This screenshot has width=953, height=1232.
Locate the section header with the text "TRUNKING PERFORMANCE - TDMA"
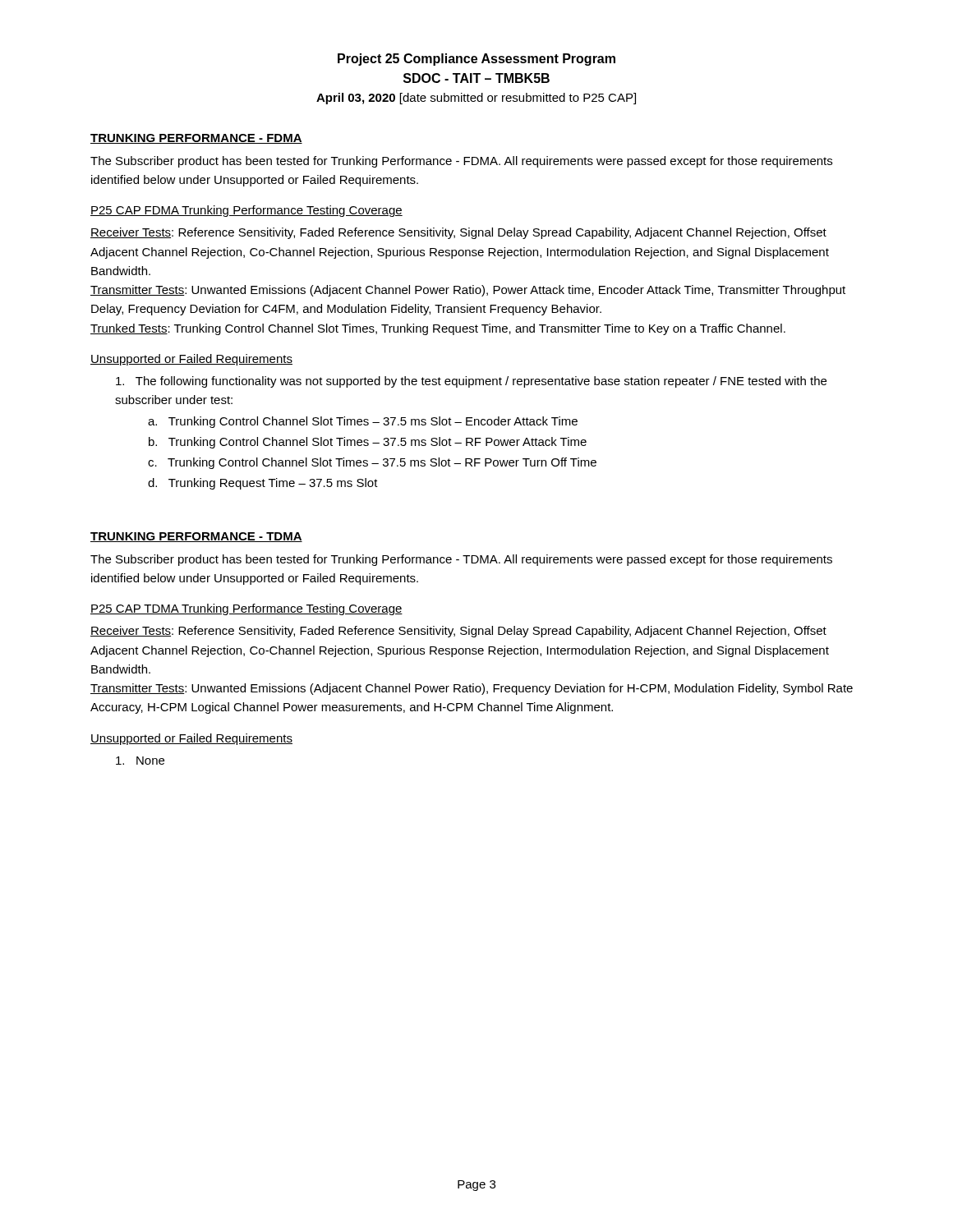(196, 535)
